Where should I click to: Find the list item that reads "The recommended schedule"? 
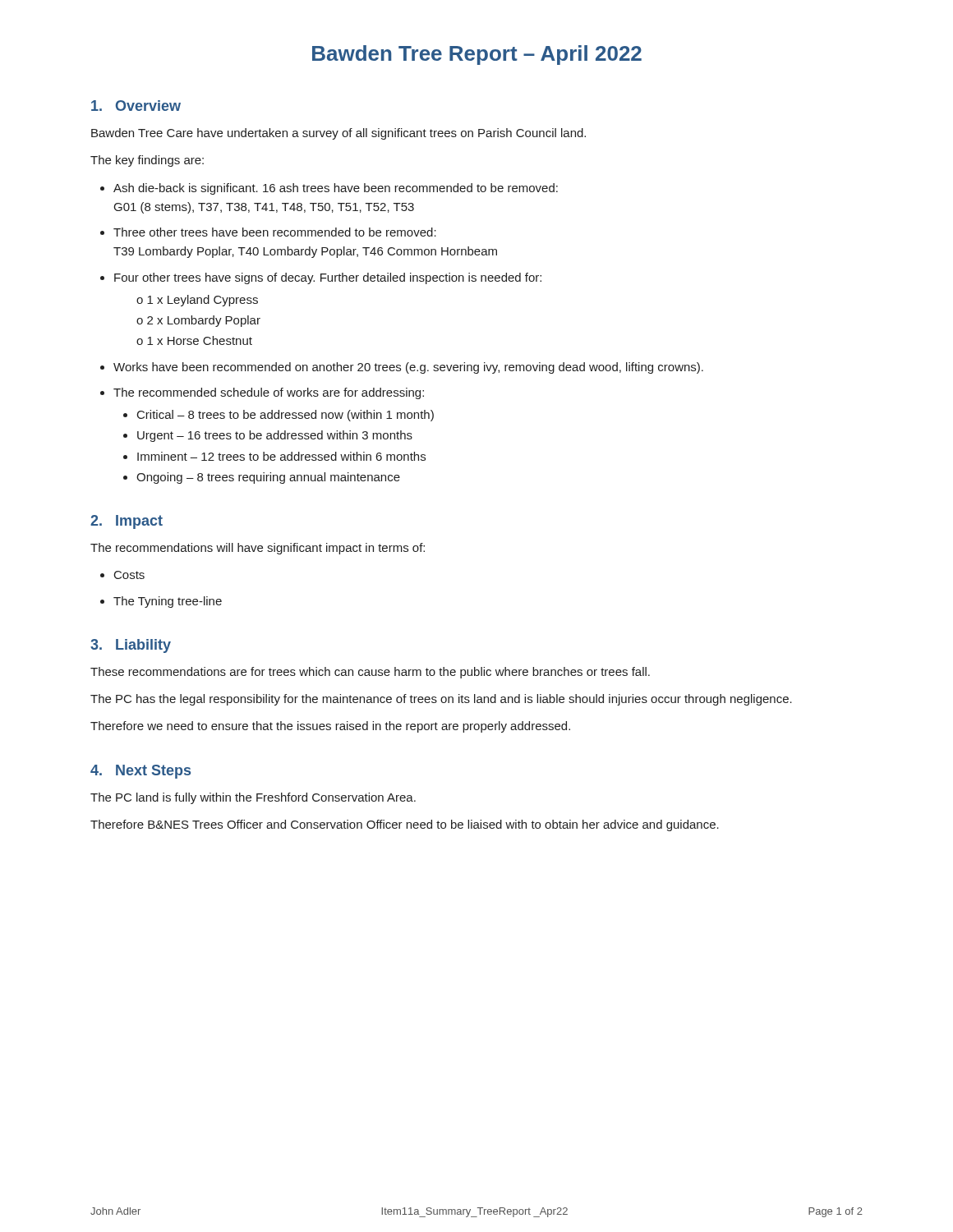pos(269,393)
